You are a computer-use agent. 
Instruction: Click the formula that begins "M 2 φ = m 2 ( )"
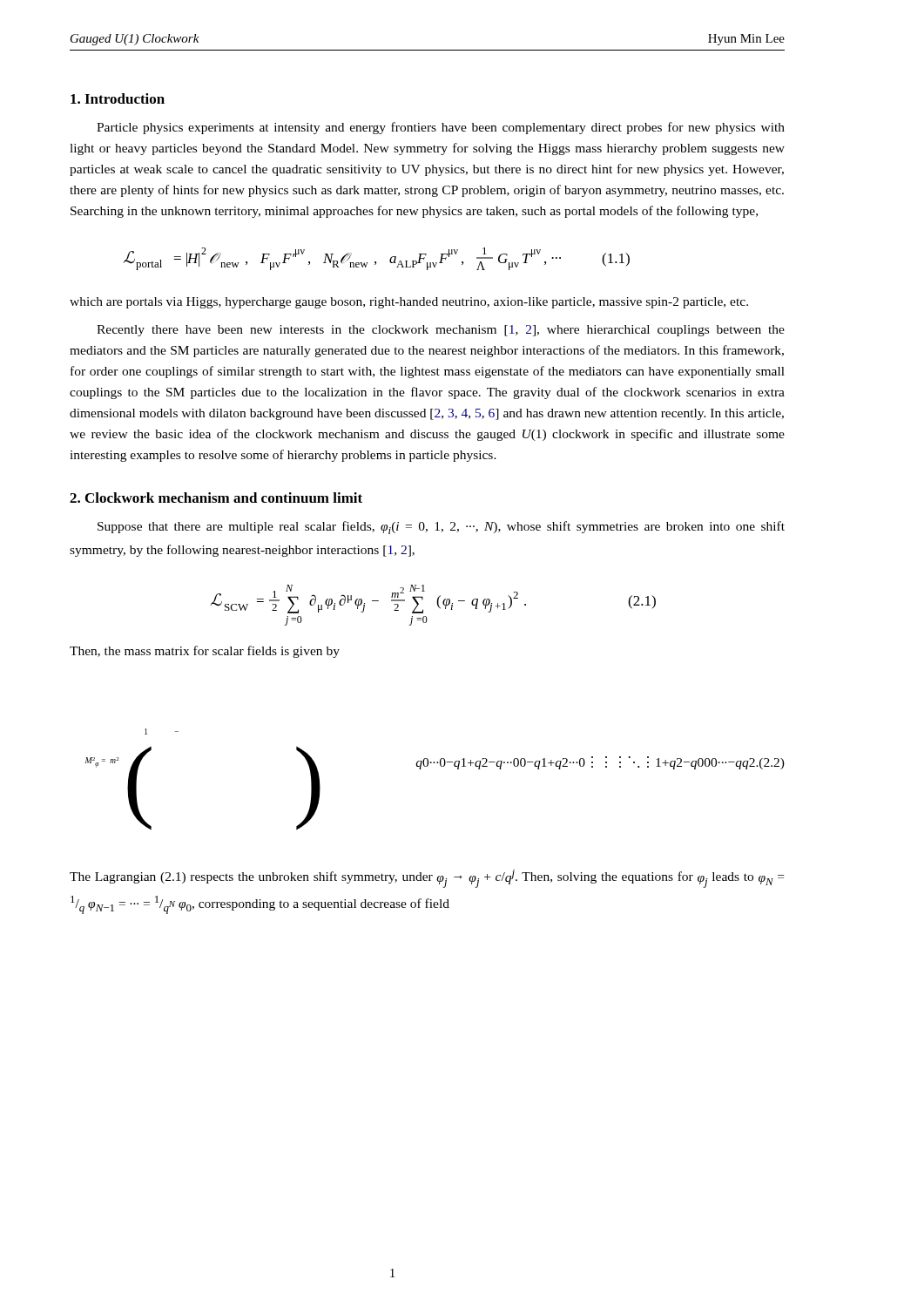pyautogui.click(x=427, y=763)
